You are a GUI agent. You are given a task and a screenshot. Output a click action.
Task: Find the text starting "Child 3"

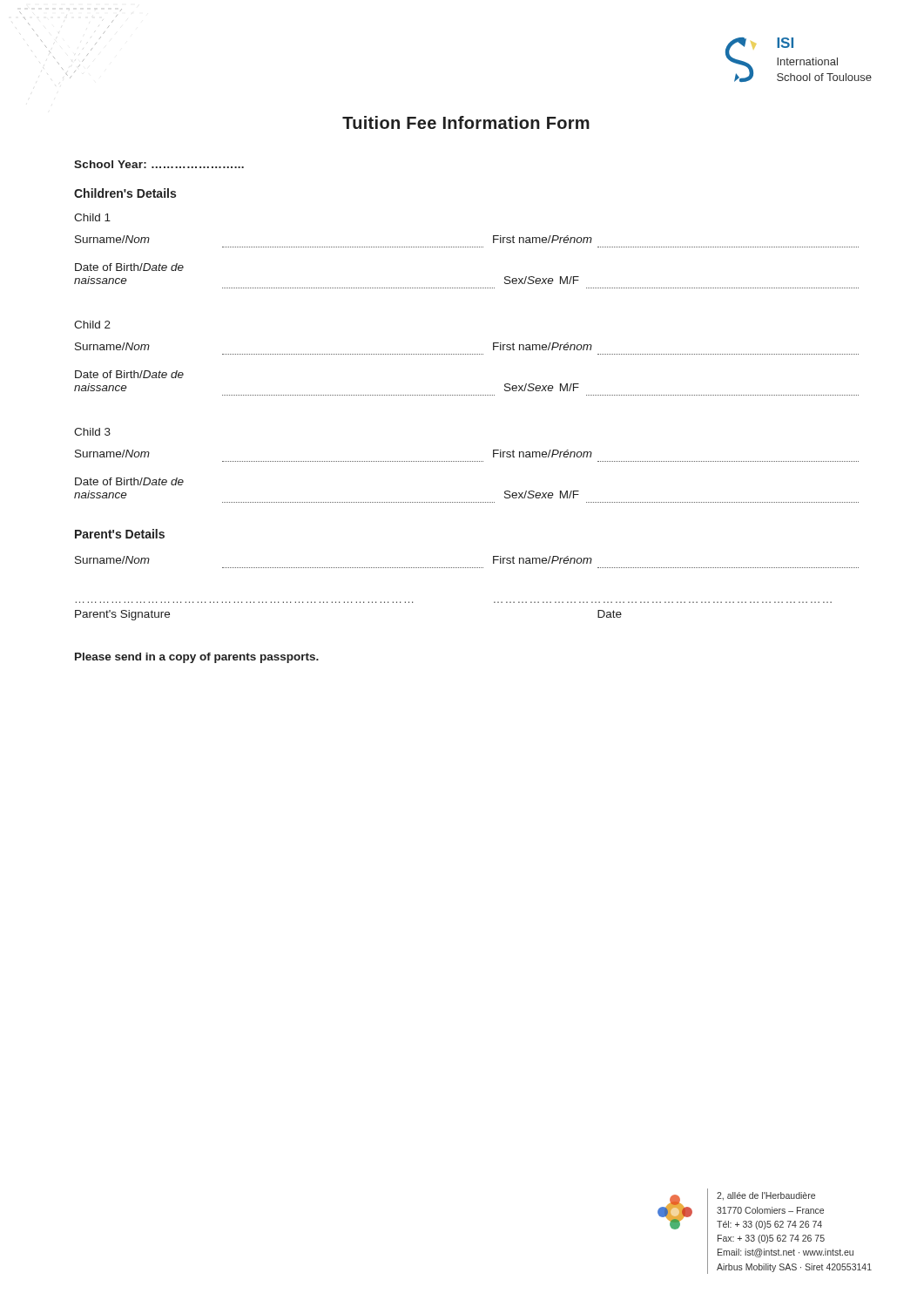click(92, 432)
